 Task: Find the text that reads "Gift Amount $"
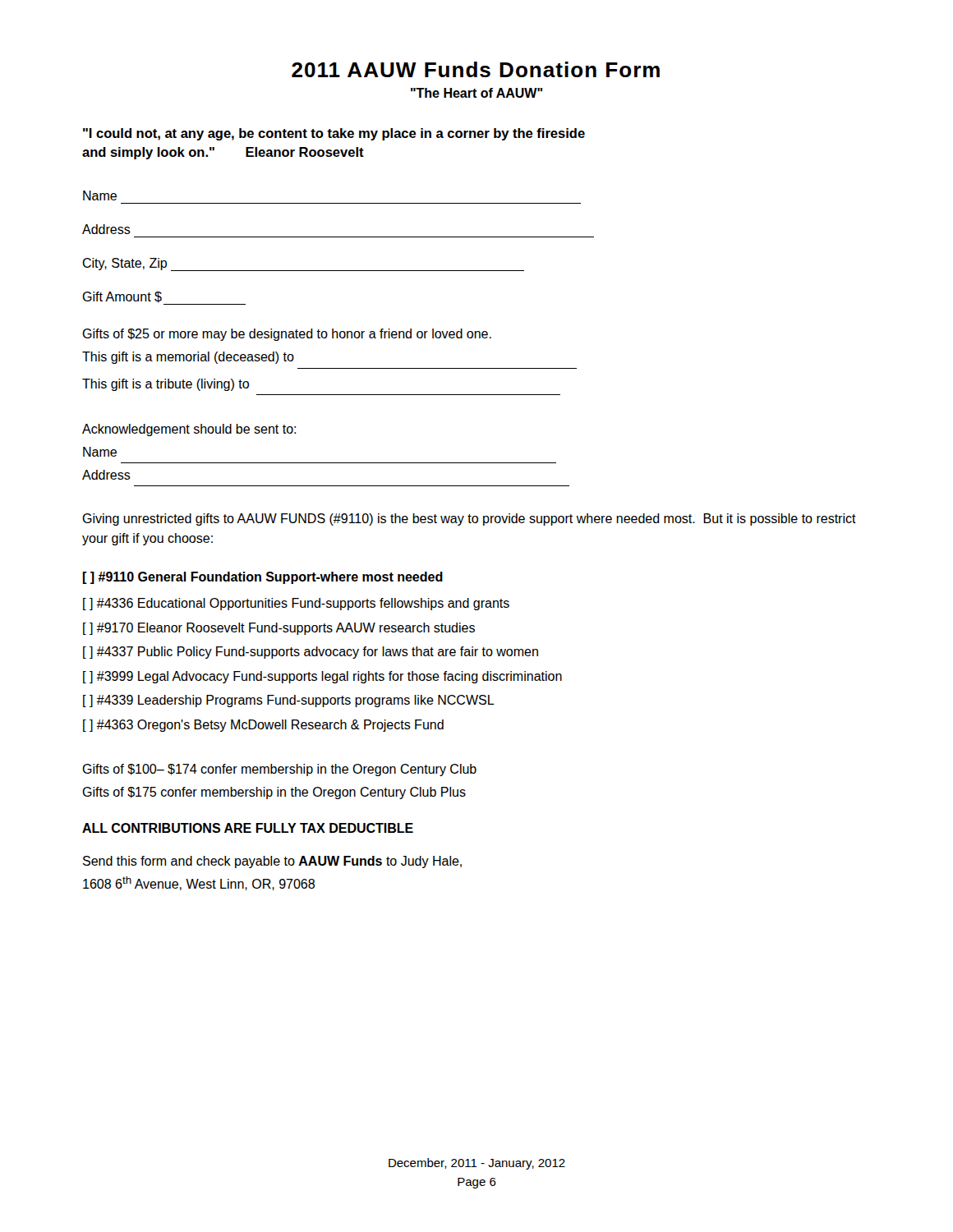coord(164,297)
